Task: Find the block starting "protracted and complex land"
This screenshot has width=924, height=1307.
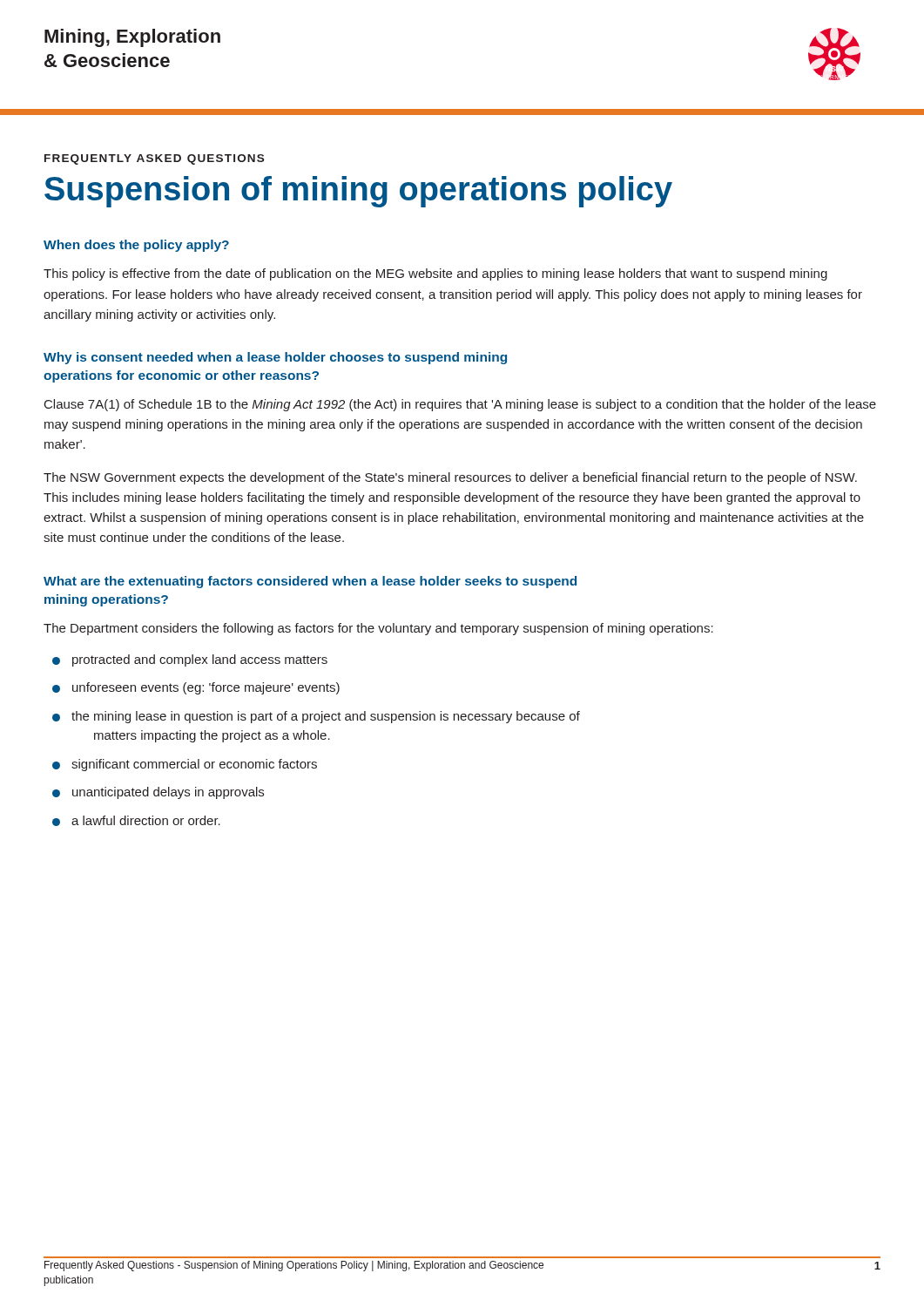Action: pyautogui.click(x=200, y=659)
